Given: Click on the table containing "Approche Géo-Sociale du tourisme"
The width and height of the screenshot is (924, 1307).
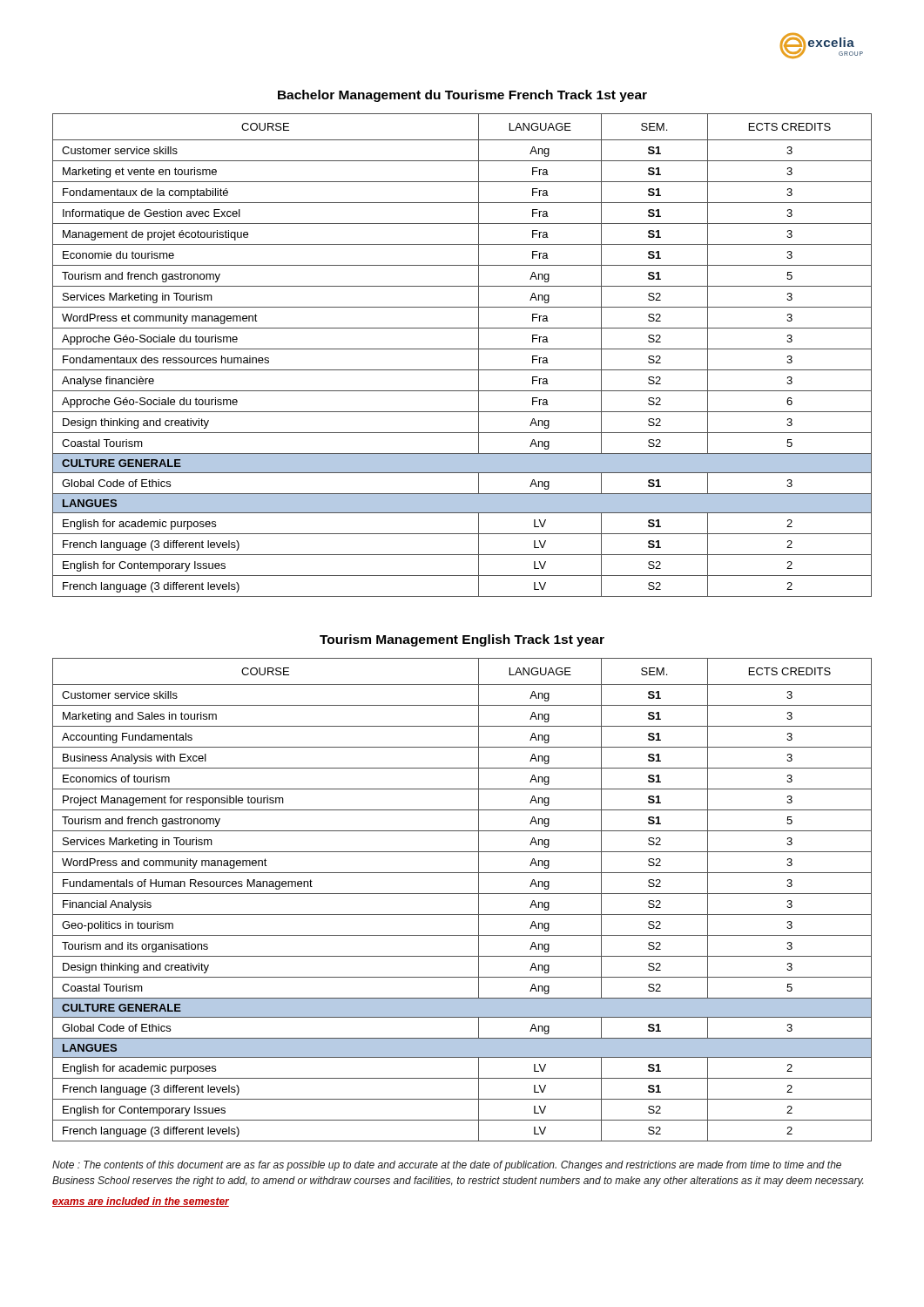Looking at the screenshot, I should pos(462,355).
